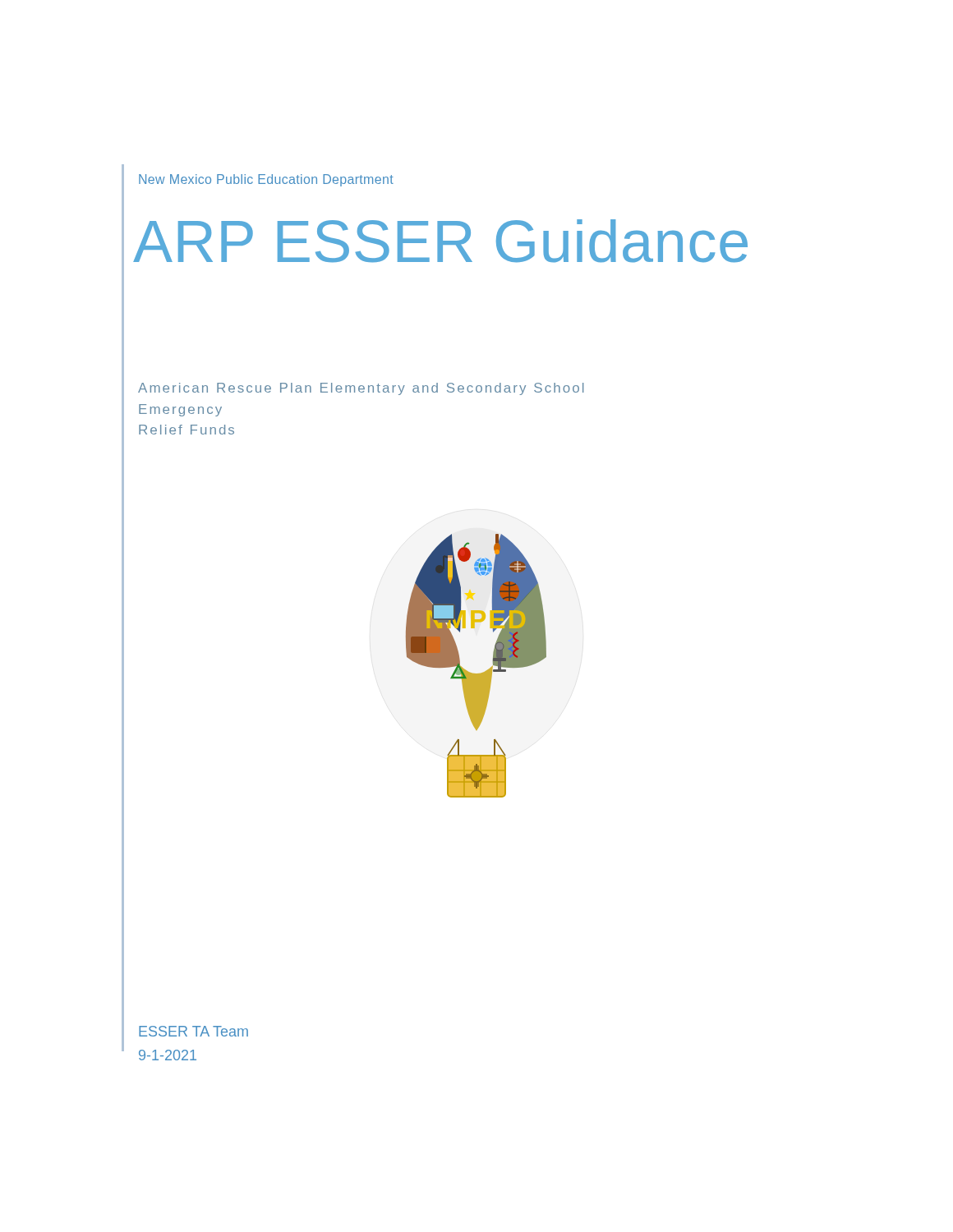The image size is (953, 1232).
Task: Select the logo
Action: (476, 657)
